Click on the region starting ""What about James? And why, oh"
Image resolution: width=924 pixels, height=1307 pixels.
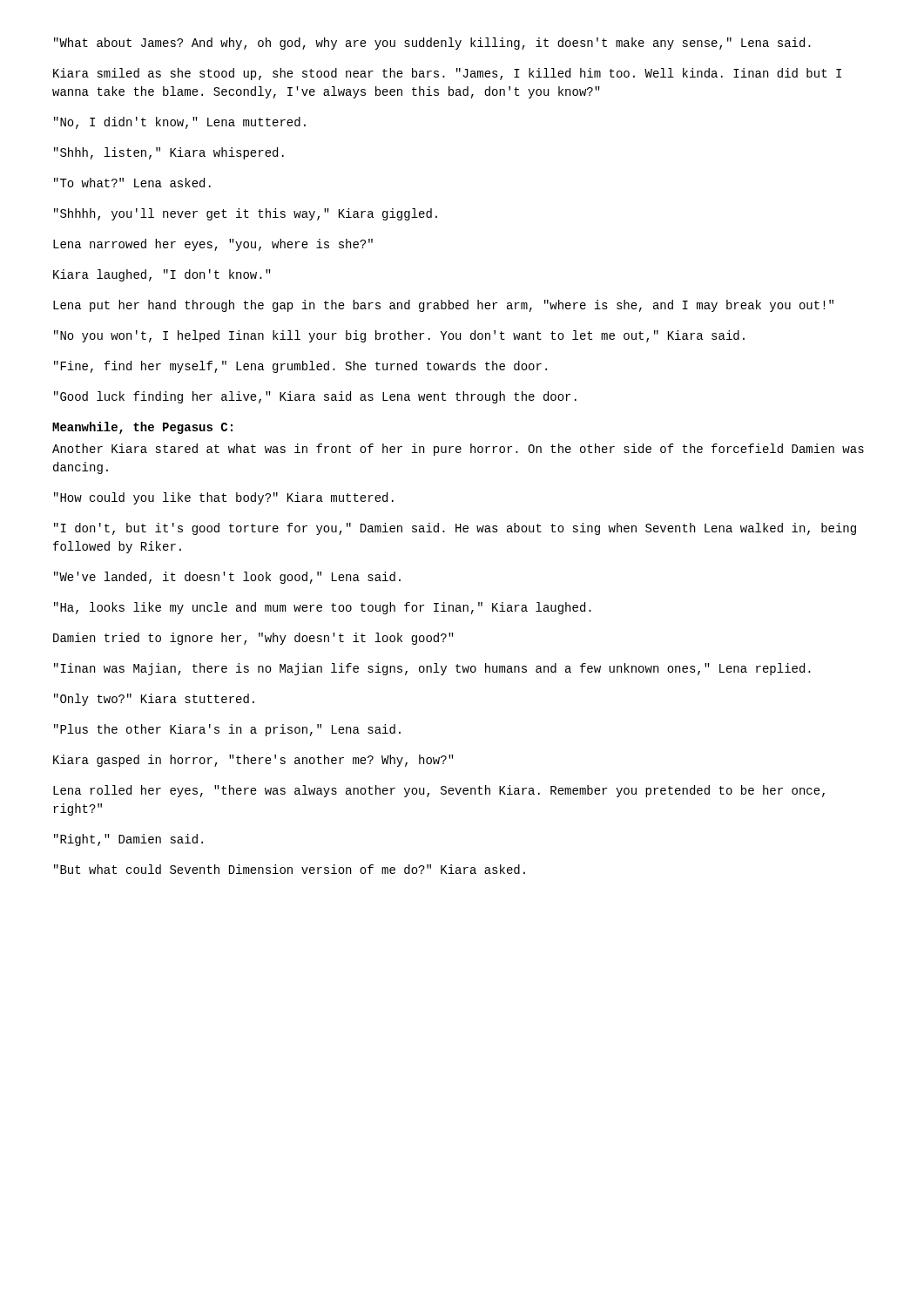[x=433, y=44]
